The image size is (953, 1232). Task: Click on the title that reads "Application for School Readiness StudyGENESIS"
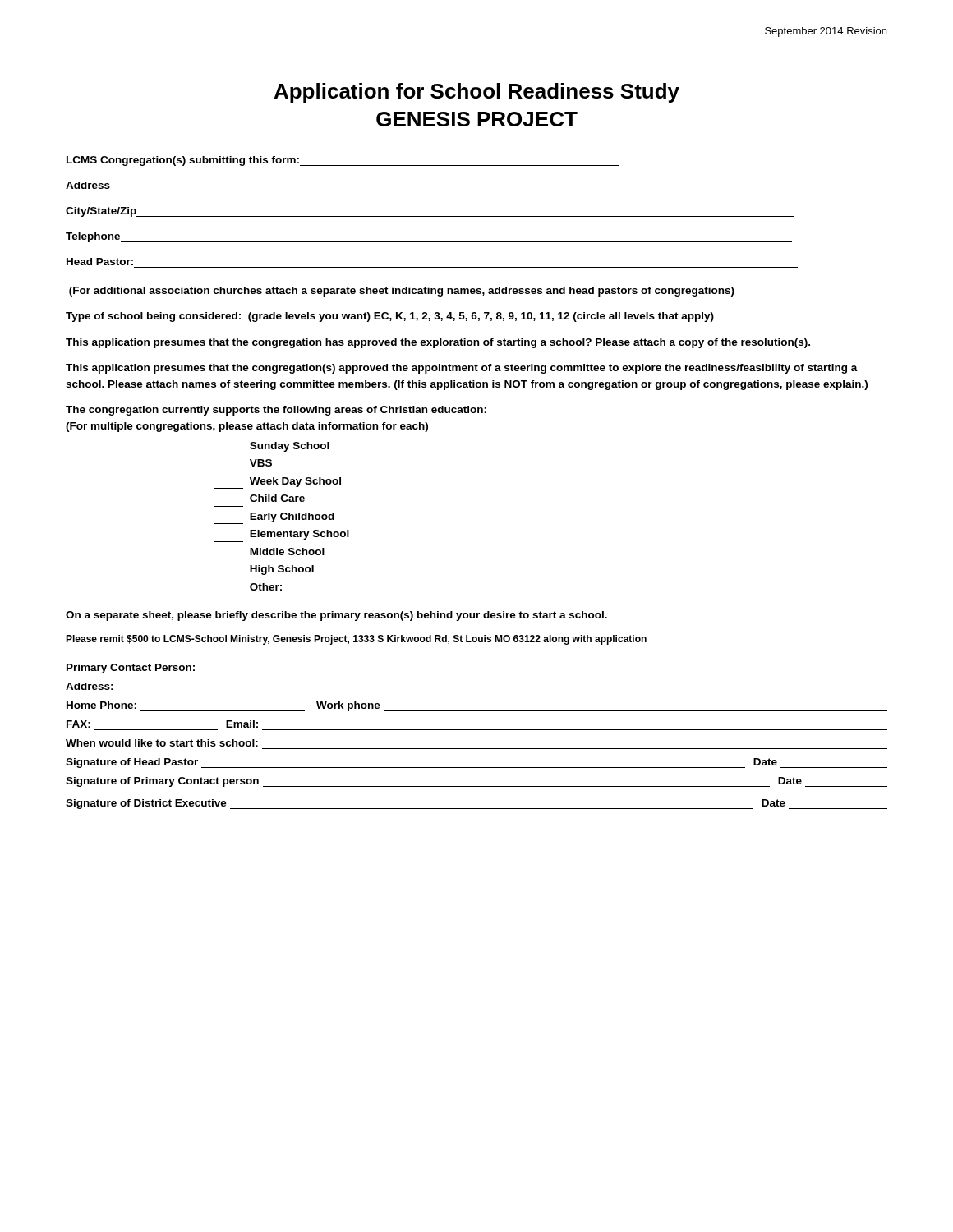476,106
